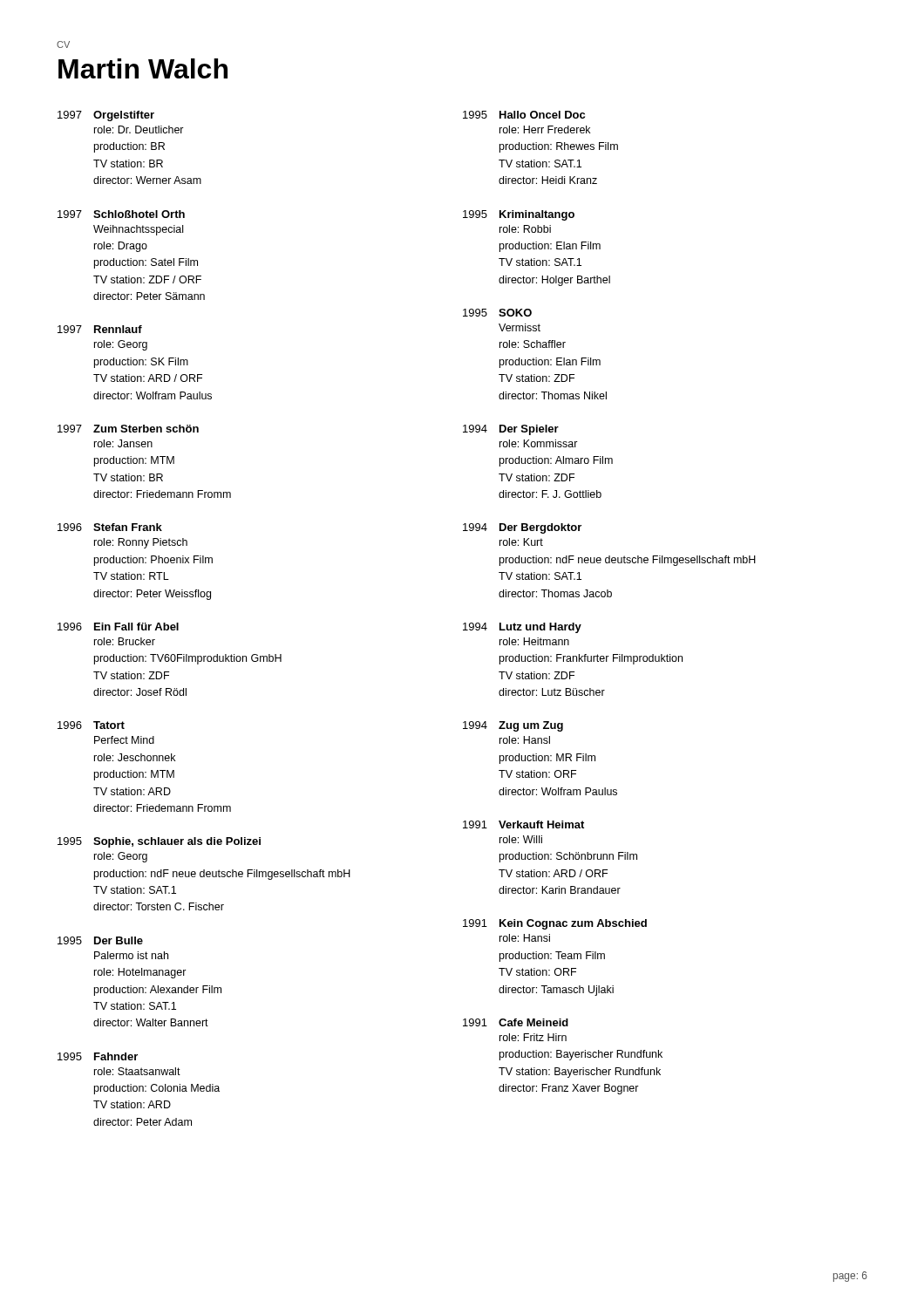This screenshot has height=1308, width=924.
Task: Find the list item that says "1997 Schloßhotel Orth Weihnachtsspecial role: Drago production: Satel"
Action: (121, 214)
